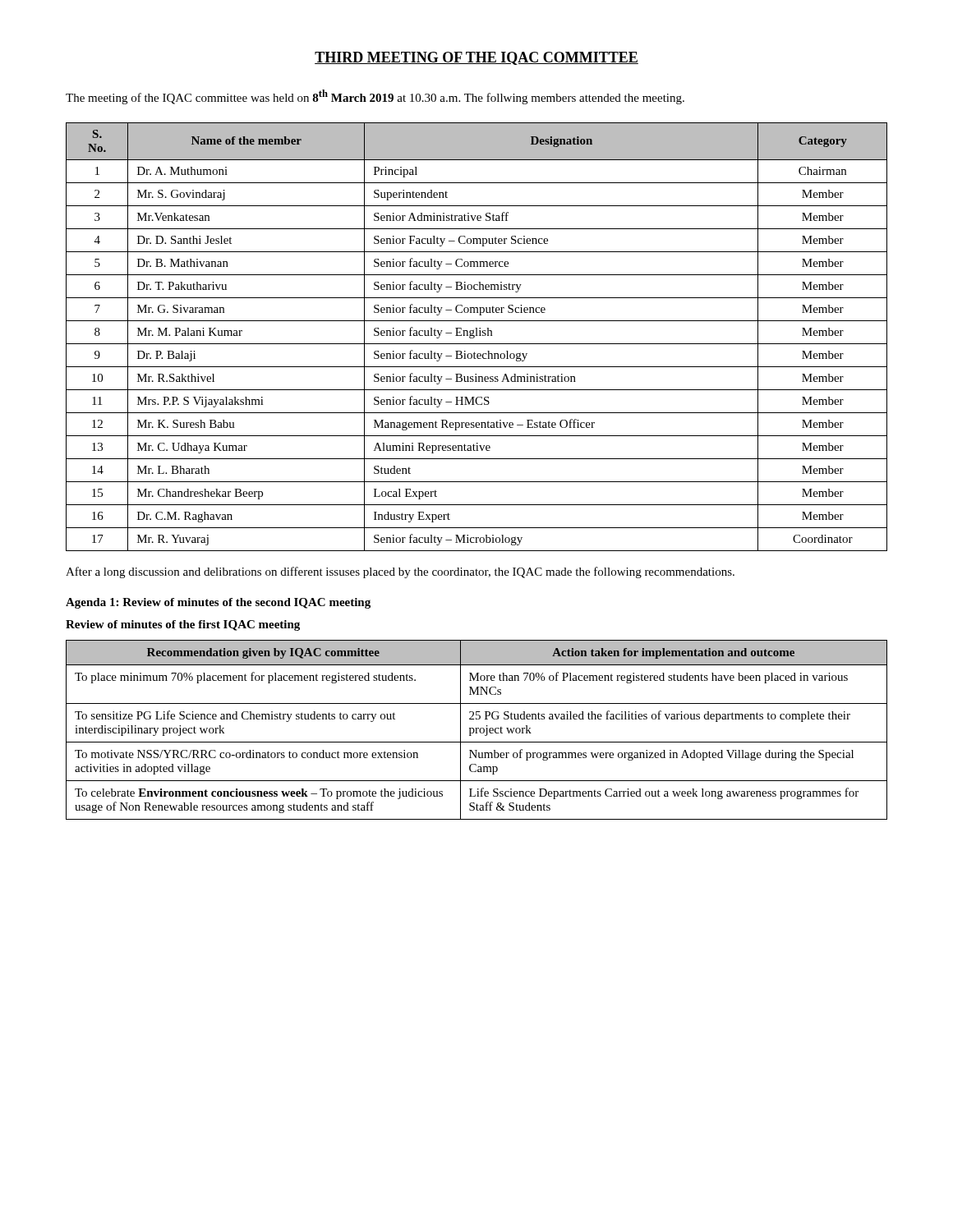Find the text block starting "Review of minutes of the"
The width and height of the screenshot is (953, 1232).
click(x=183, y=624)
